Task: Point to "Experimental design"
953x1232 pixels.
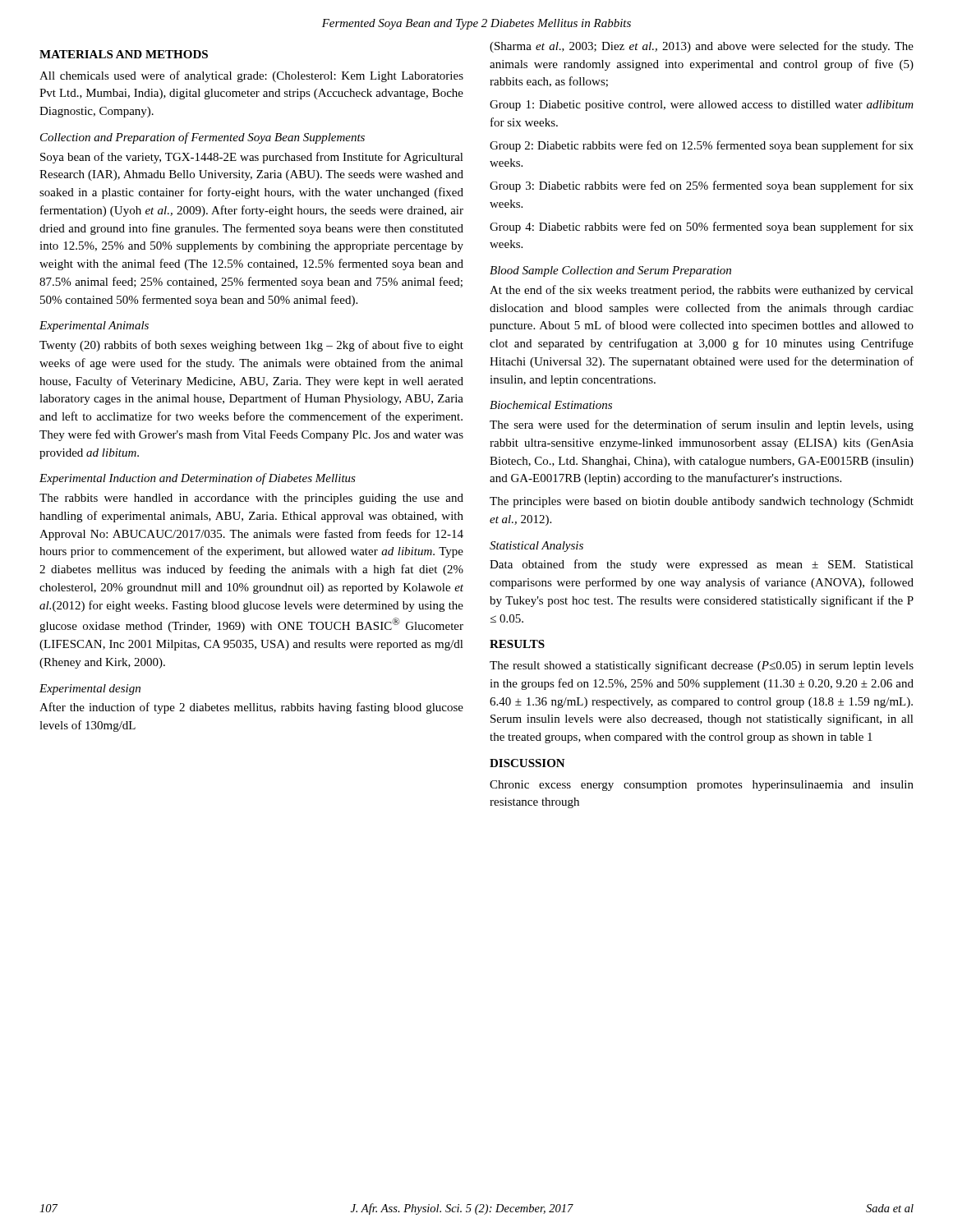Action: [x=90, y=688]
